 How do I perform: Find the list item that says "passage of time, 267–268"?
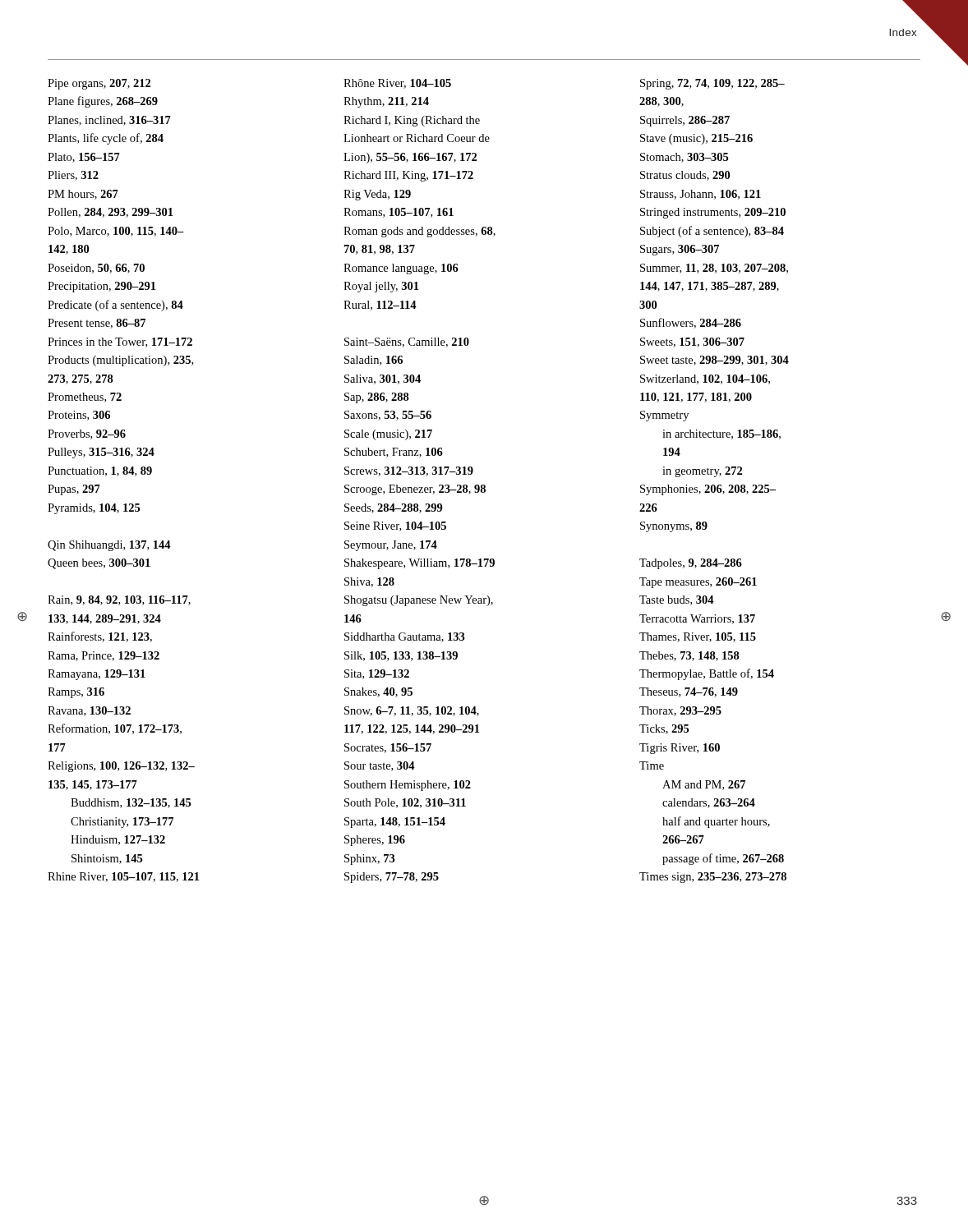click(723, 858)
